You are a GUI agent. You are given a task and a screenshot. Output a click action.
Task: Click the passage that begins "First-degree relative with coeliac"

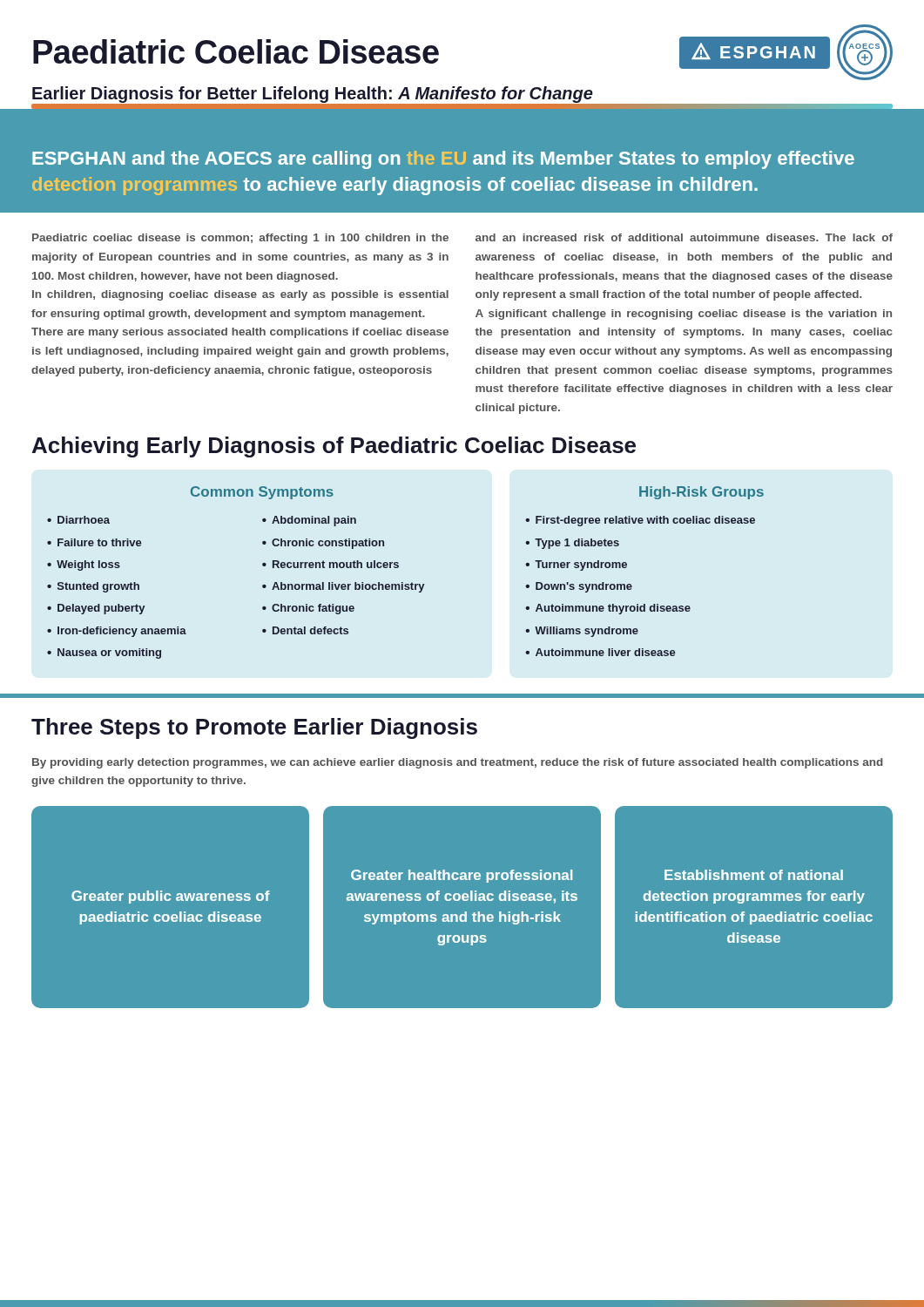pyautogui.click(x=645, y=520)
